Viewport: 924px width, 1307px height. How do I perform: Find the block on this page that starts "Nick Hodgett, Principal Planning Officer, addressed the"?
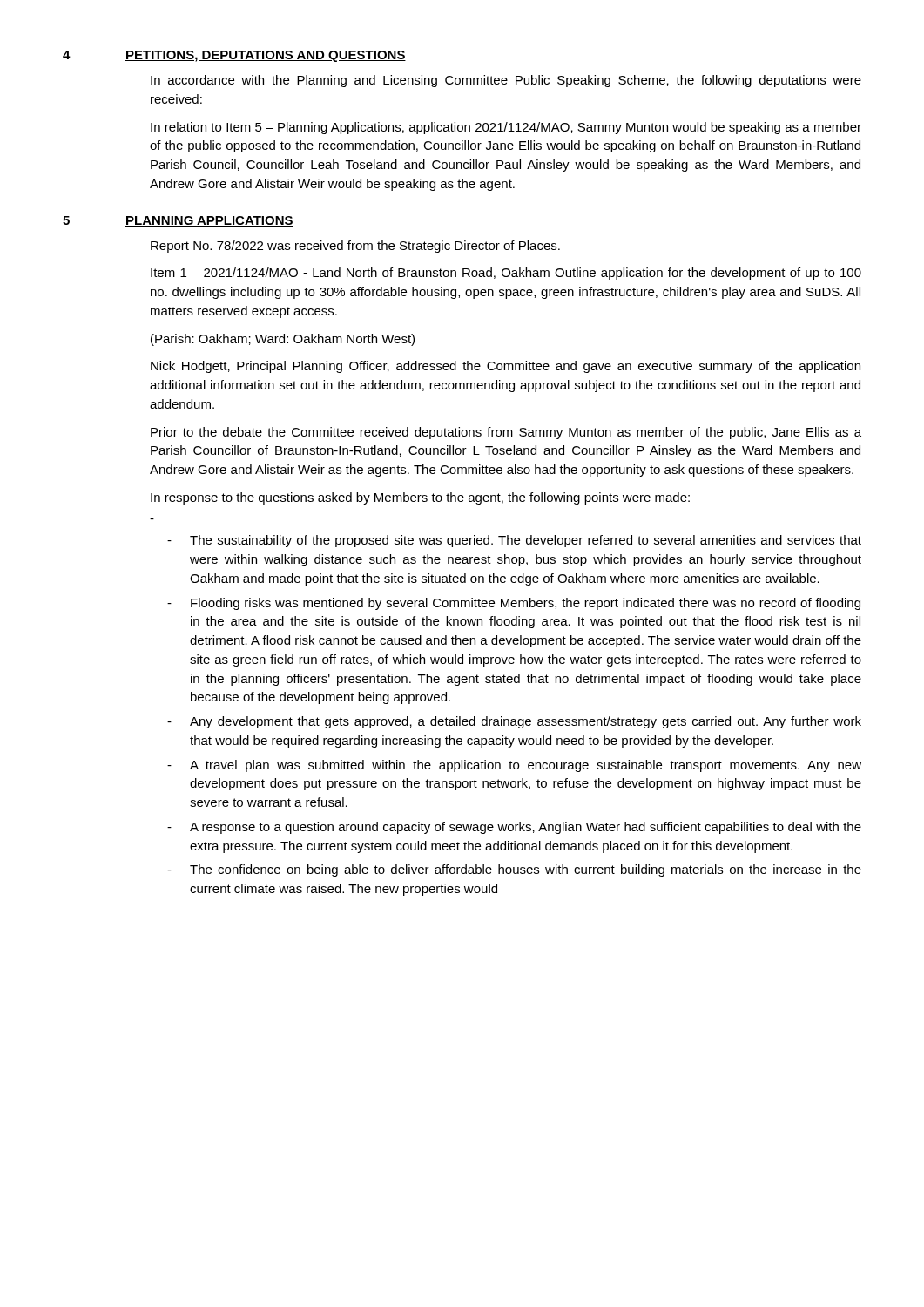point(506,385)
